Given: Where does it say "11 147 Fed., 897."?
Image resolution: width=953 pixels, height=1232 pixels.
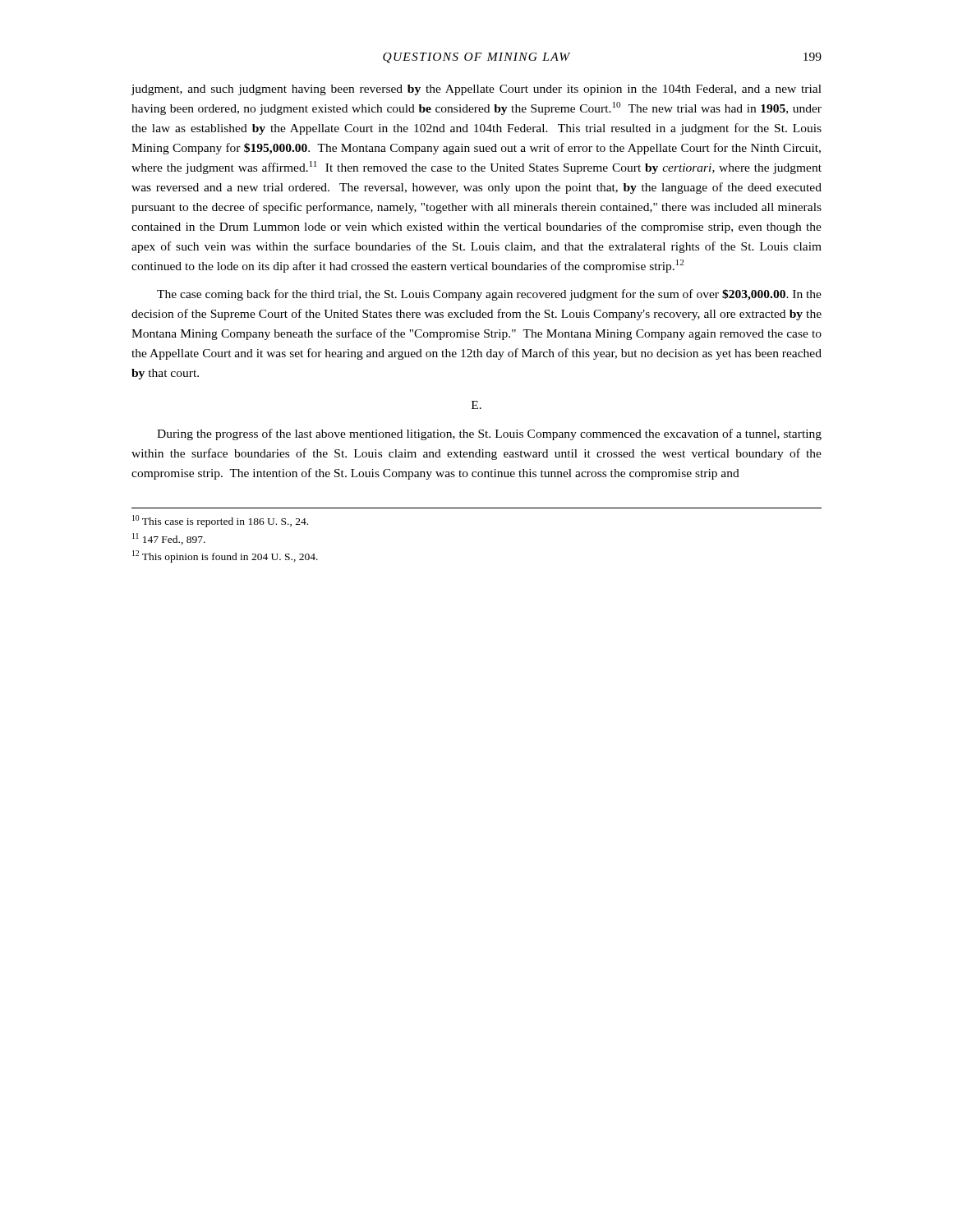Looking at the screenshot, I should 169,538.
